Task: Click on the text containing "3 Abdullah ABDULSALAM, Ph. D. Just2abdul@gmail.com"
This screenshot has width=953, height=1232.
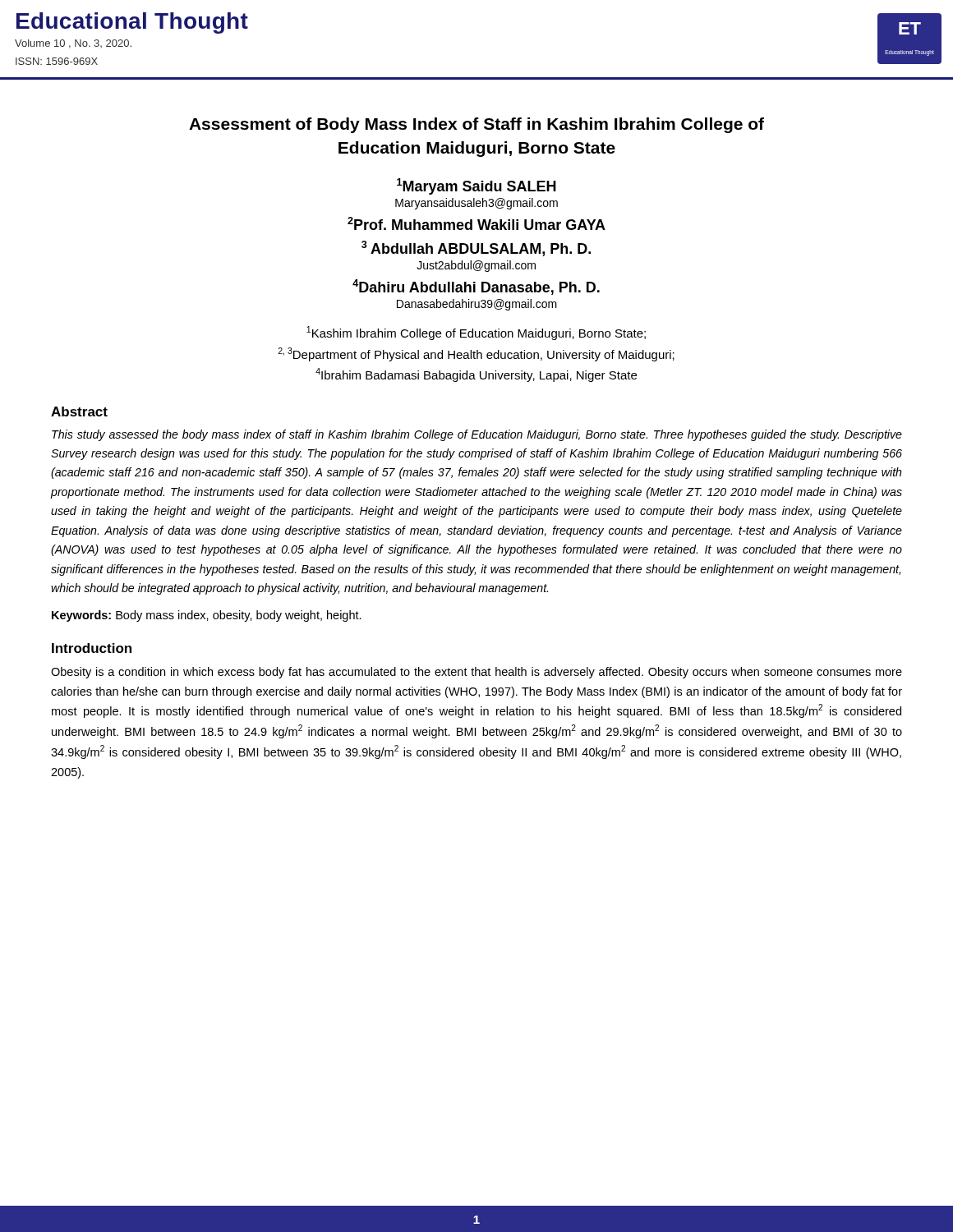Action: [x=476, y=256]
